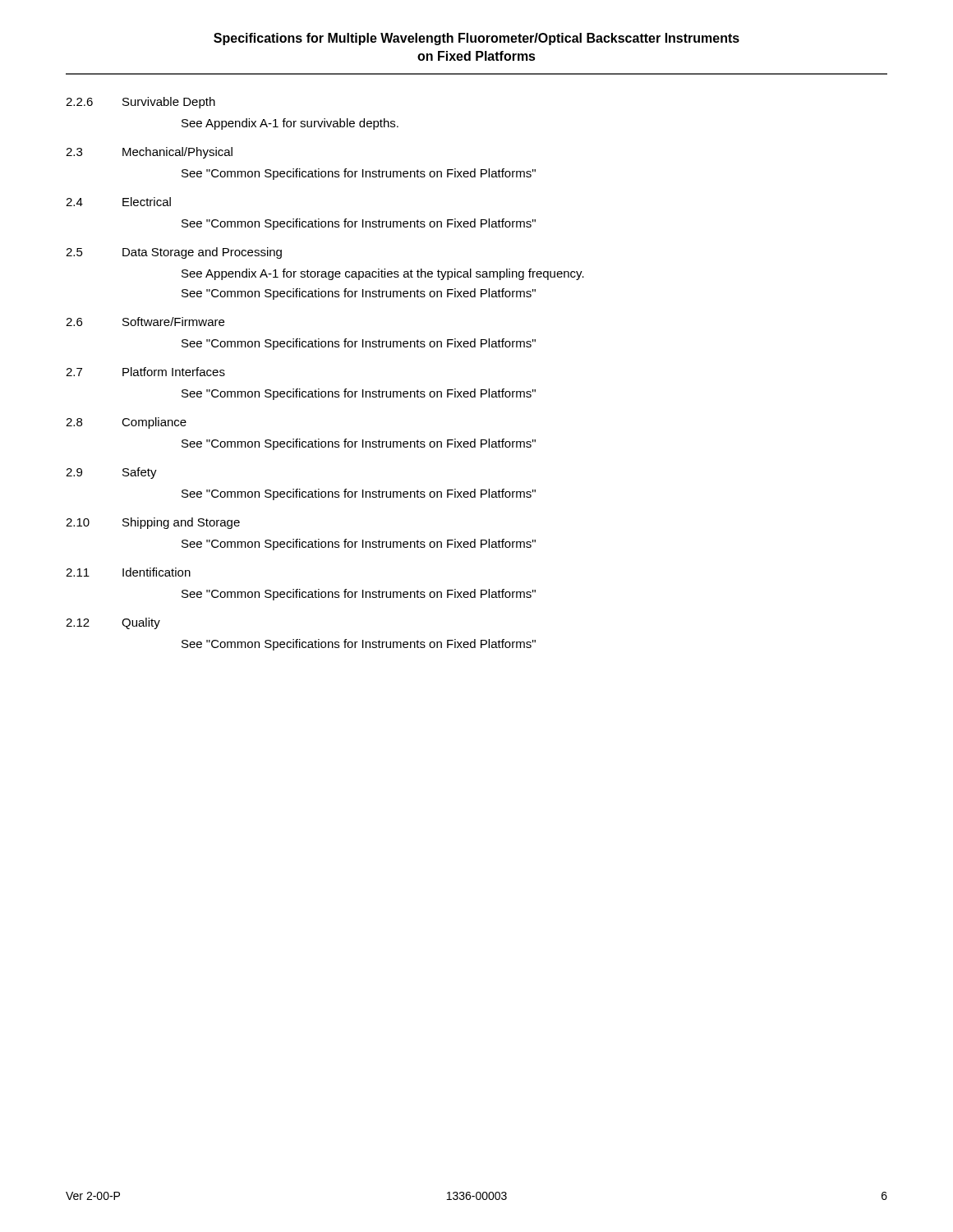Screen dimensions: 1232x953
Task: Point to the block beginning "2.9 Safety See "Common Specifications for Instruments"
Action: 476,484
